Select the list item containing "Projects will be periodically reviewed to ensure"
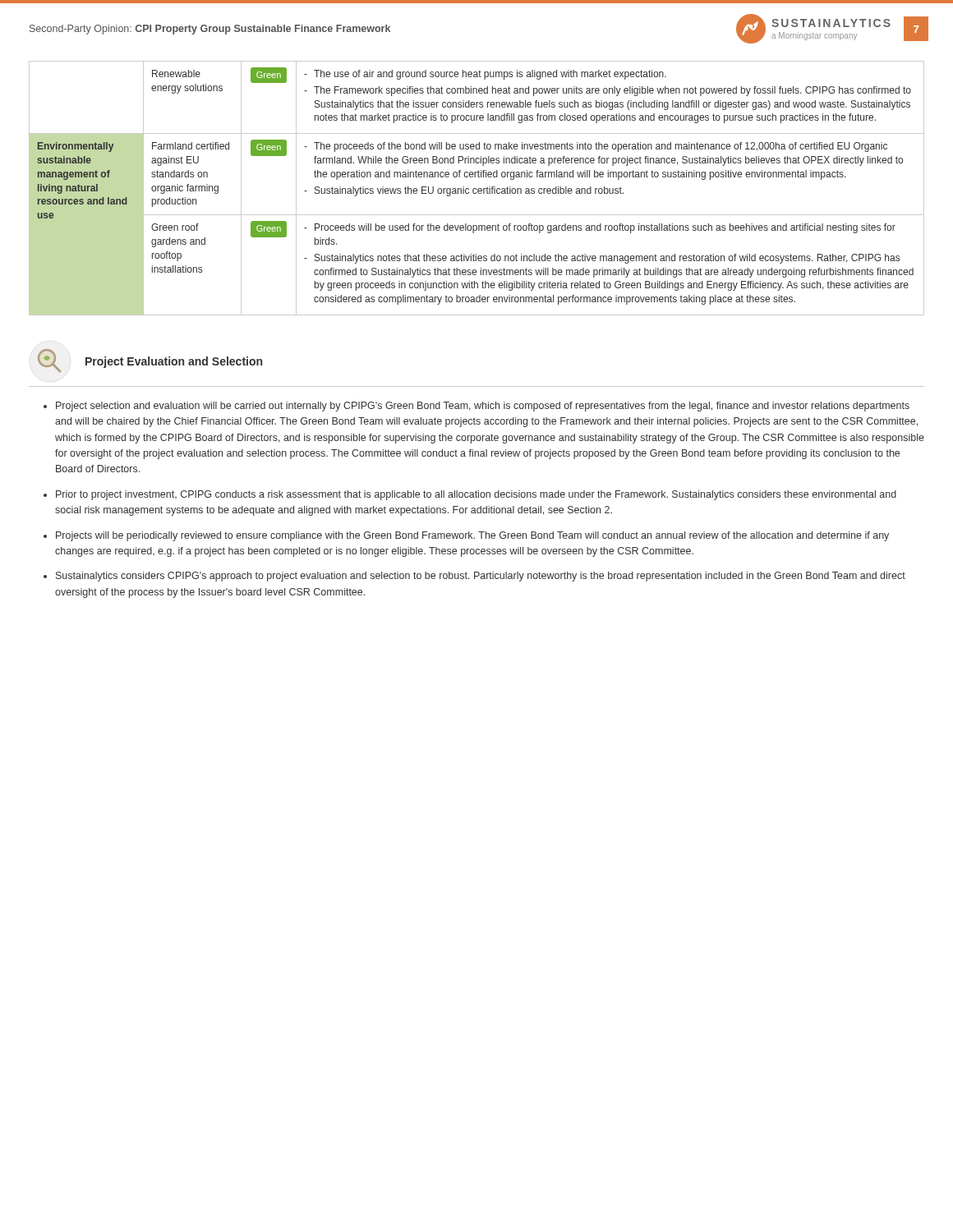Image resolution: width=953 pixels, height=1232 pixels. [472, 543]
